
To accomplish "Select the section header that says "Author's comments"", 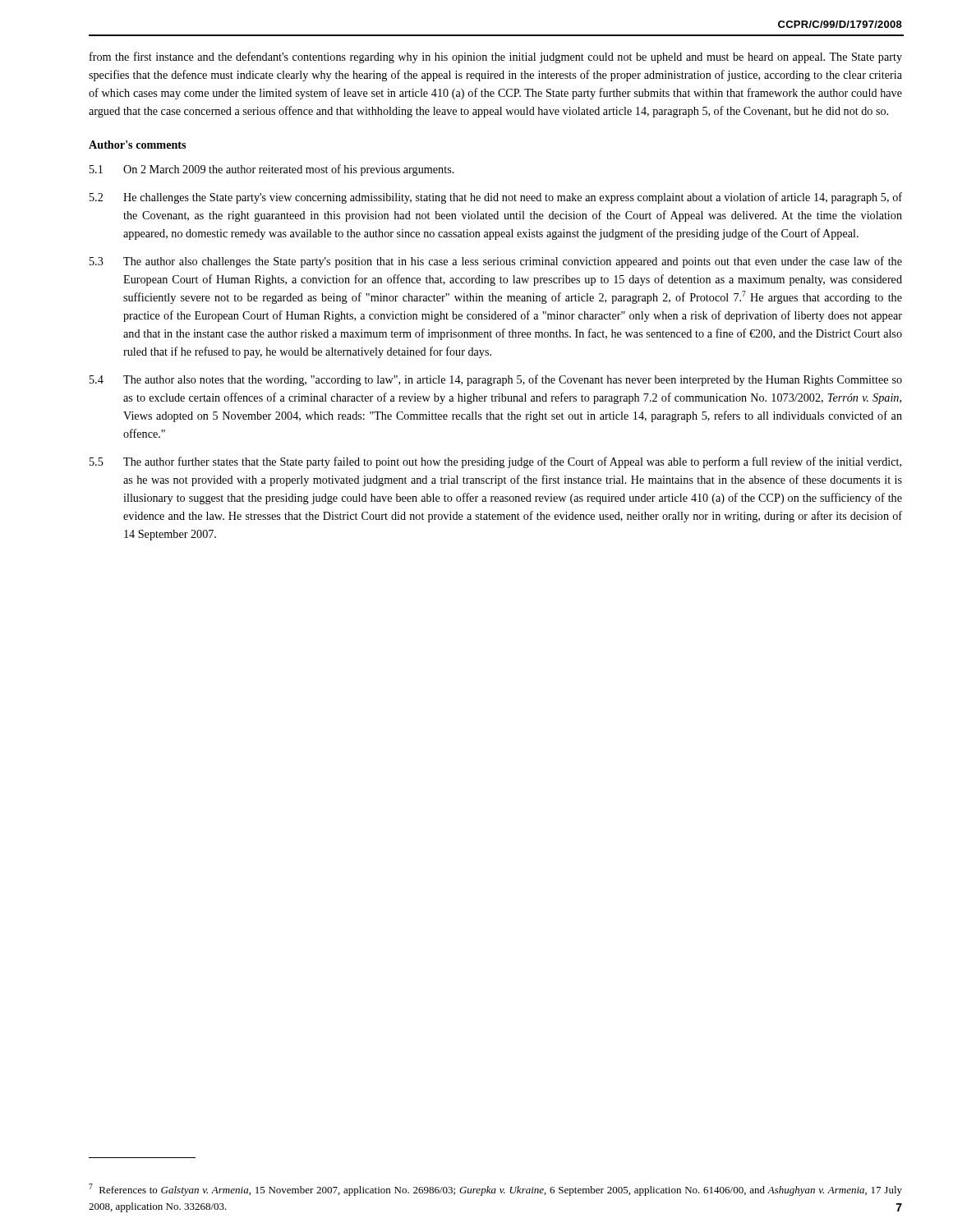I will click(137, 145).
